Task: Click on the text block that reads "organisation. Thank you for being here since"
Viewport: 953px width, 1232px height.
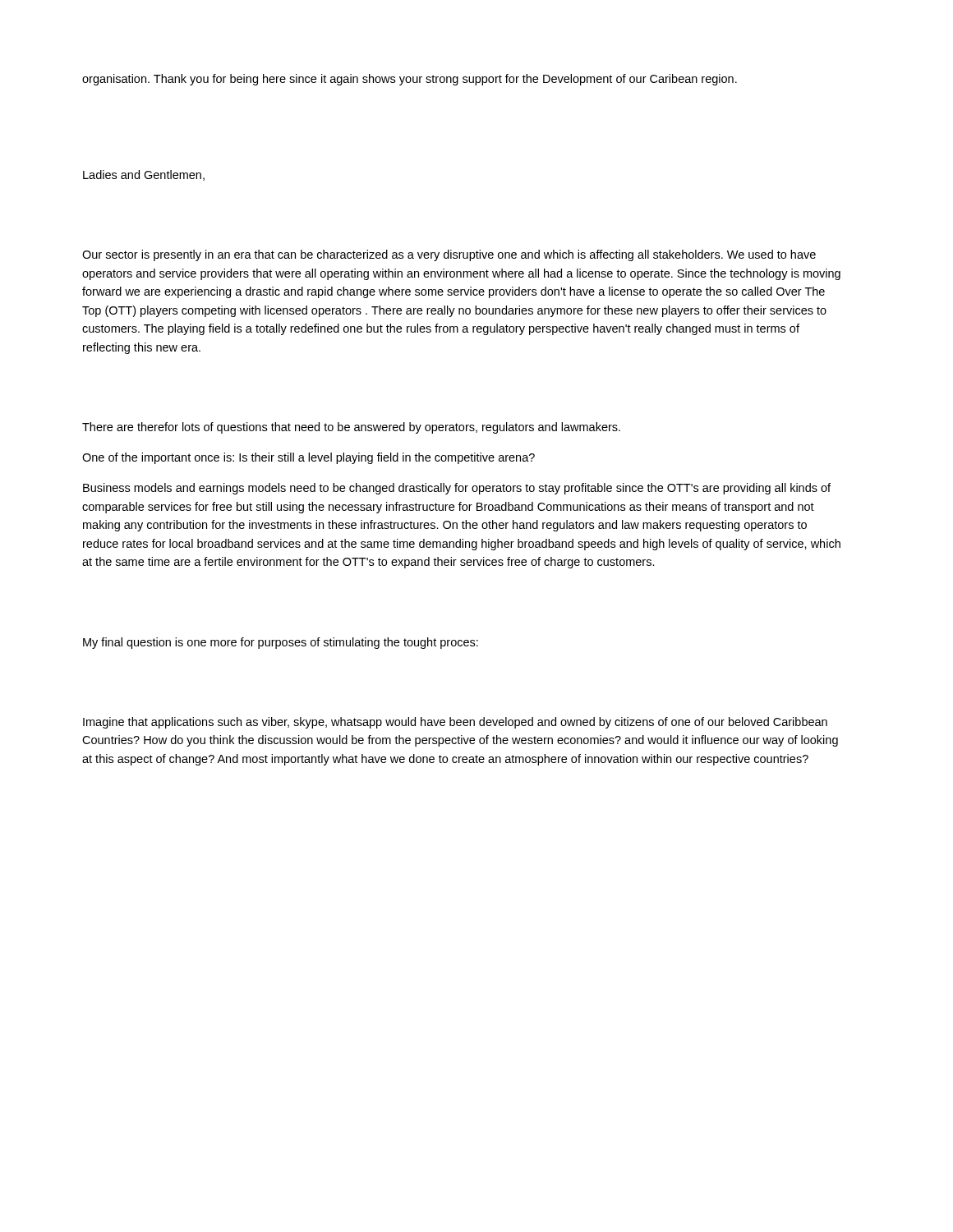Action: point(464,79)
